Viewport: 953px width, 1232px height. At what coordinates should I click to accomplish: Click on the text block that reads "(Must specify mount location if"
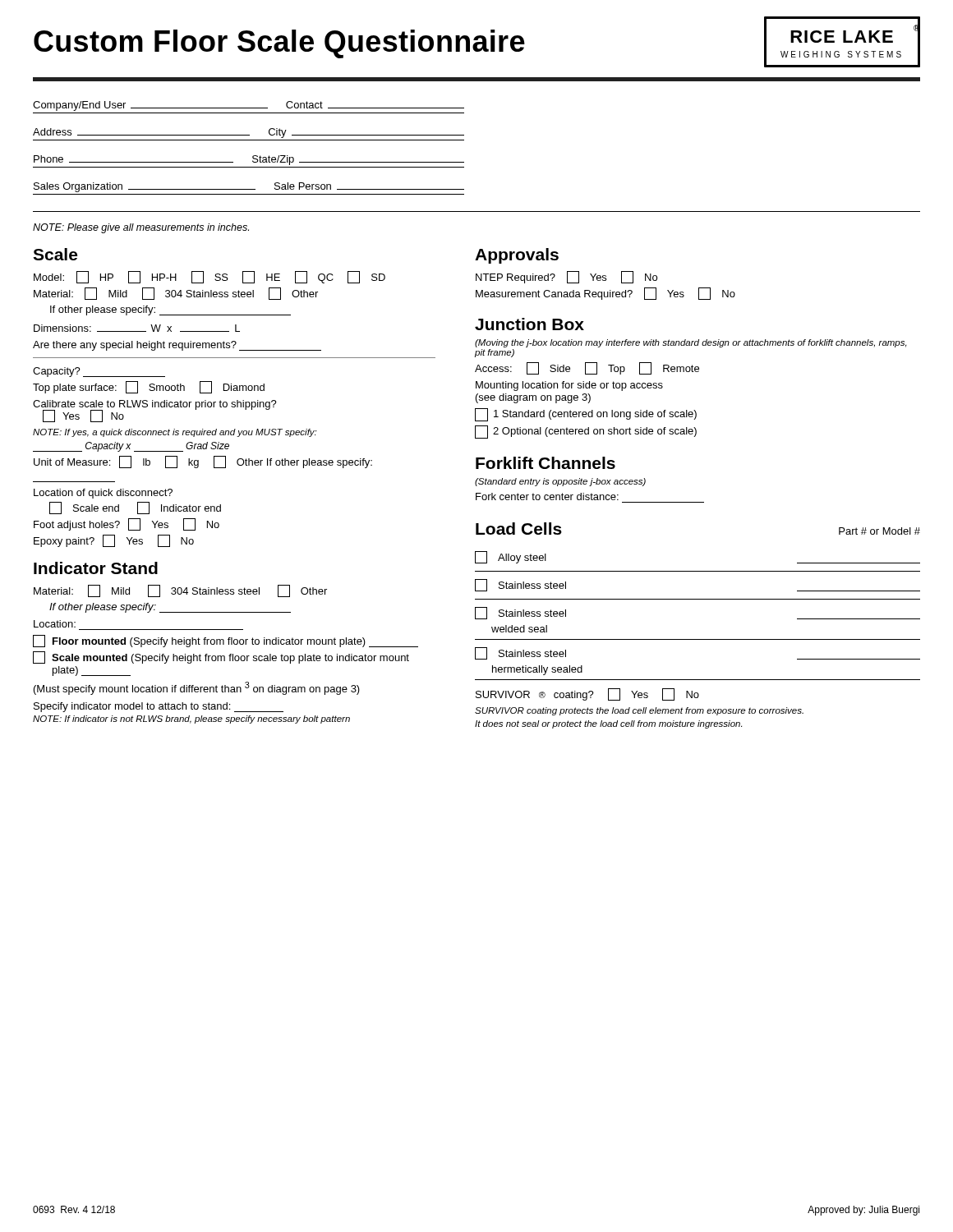click(x=196, y=688)
